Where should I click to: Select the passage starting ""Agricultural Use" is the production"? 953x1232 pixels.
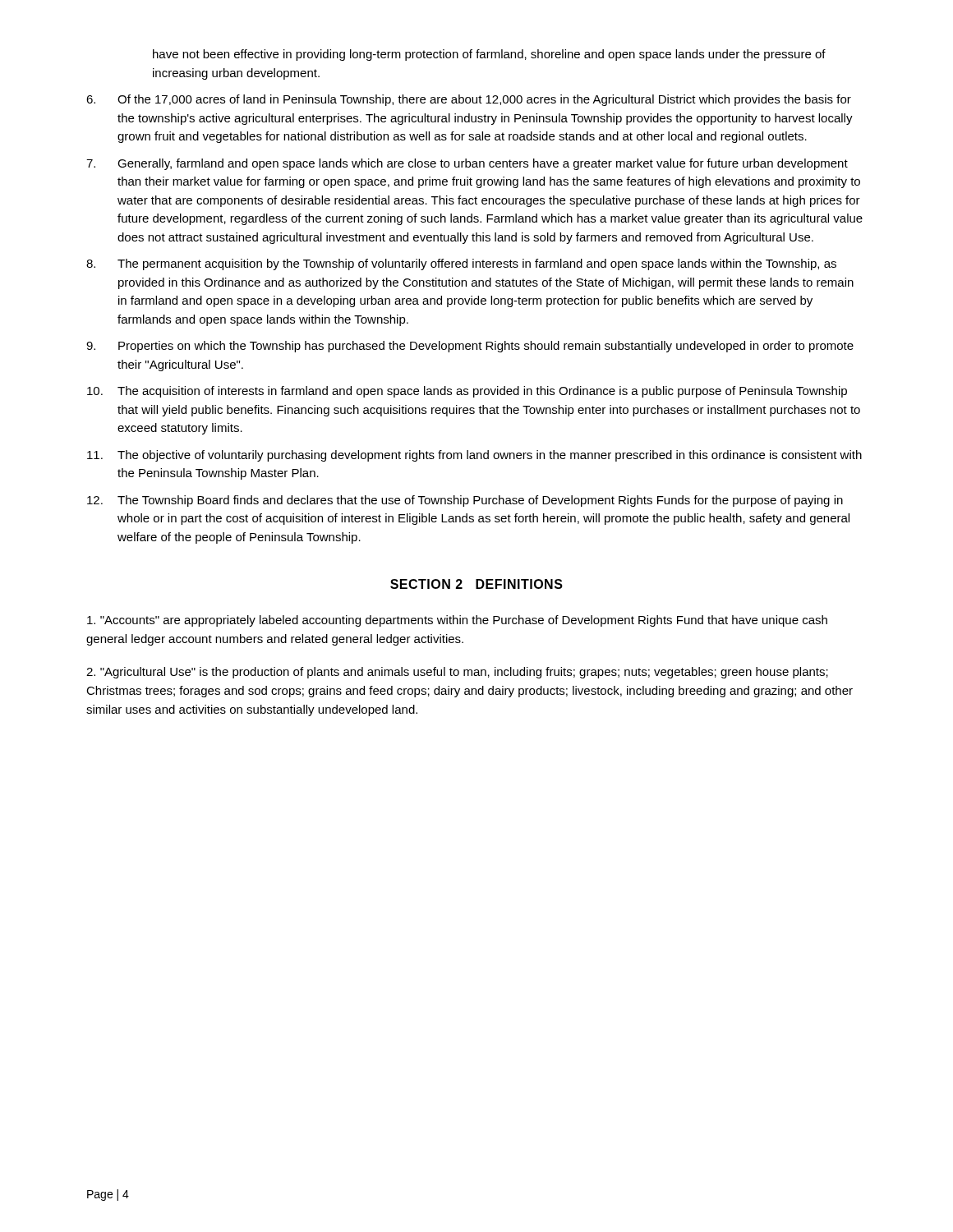(x=470, y=690)
